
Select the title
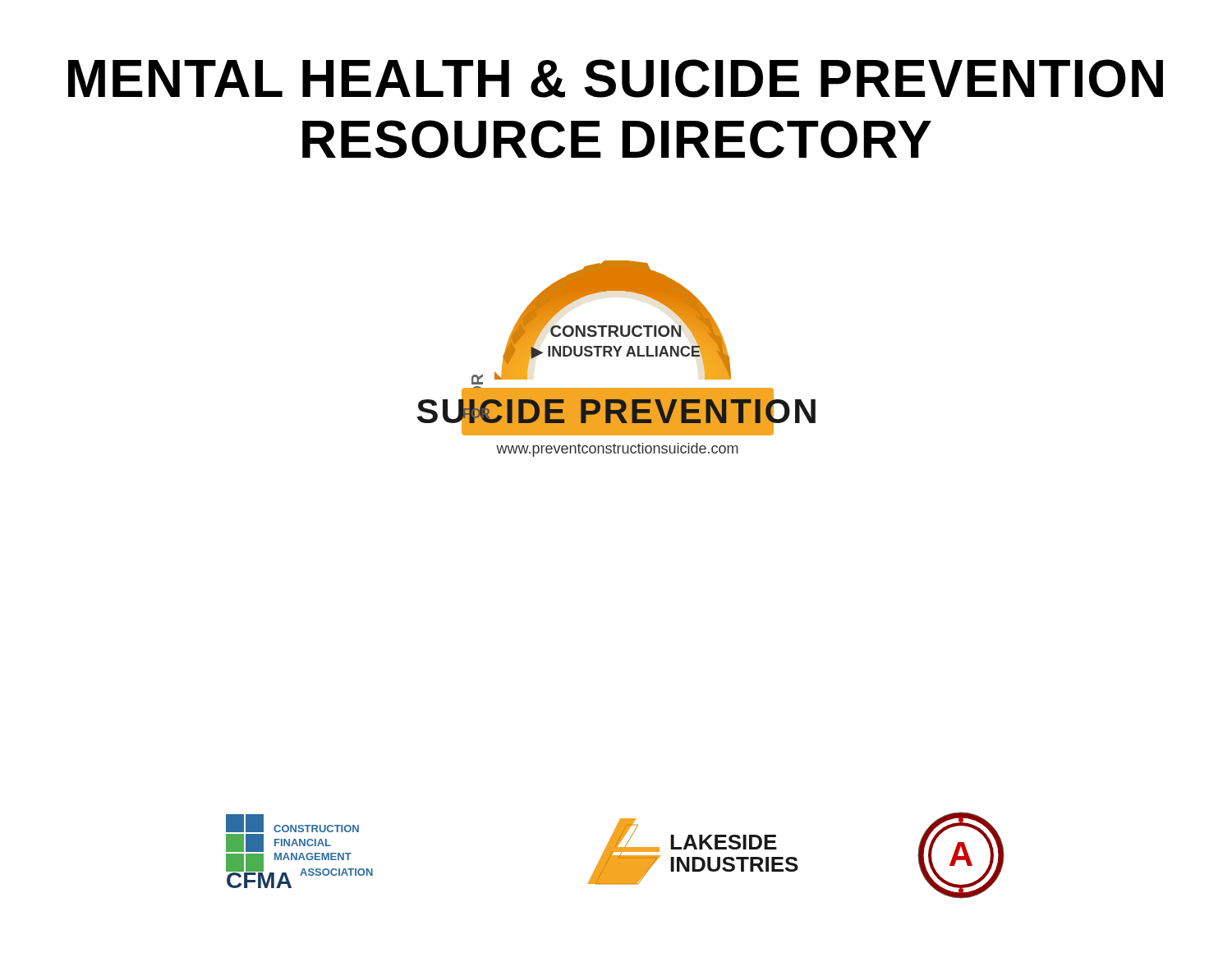616,110
